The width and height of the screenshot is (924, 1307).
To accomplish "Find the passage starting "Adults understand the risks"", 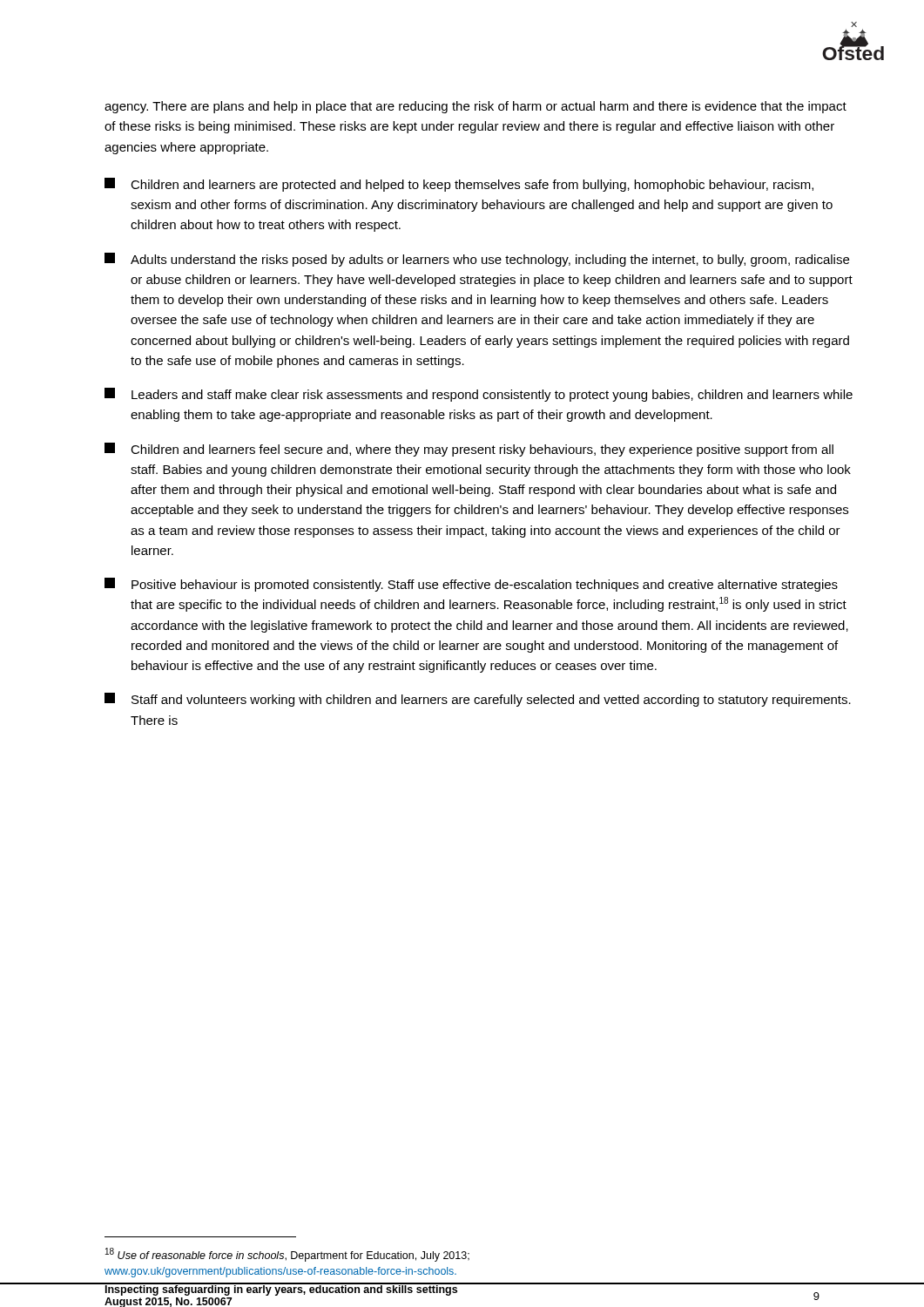I will coord(479,309).
